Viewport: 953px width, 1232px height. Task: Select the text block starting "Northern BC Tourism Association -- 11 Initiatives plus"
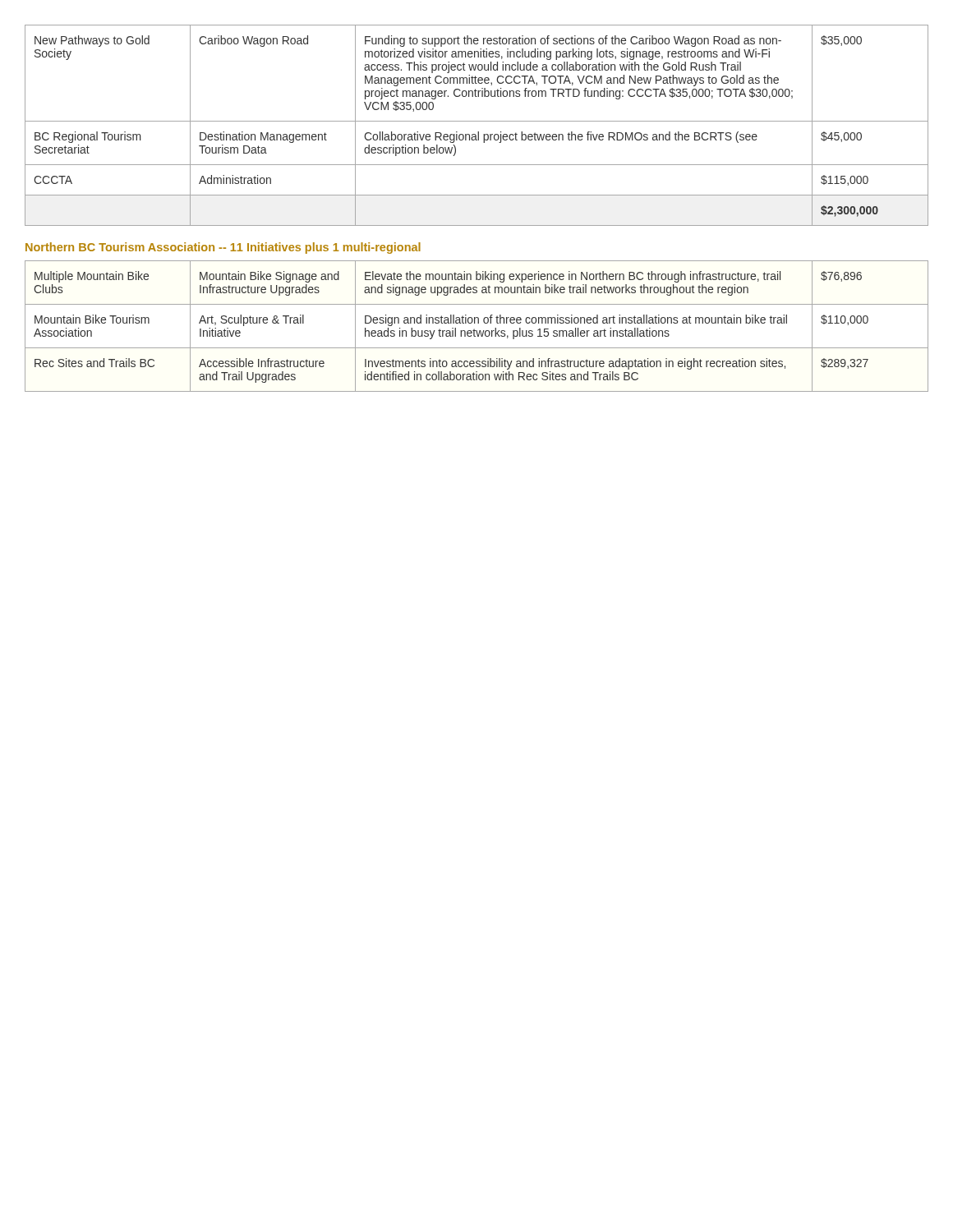click(223, 247)
